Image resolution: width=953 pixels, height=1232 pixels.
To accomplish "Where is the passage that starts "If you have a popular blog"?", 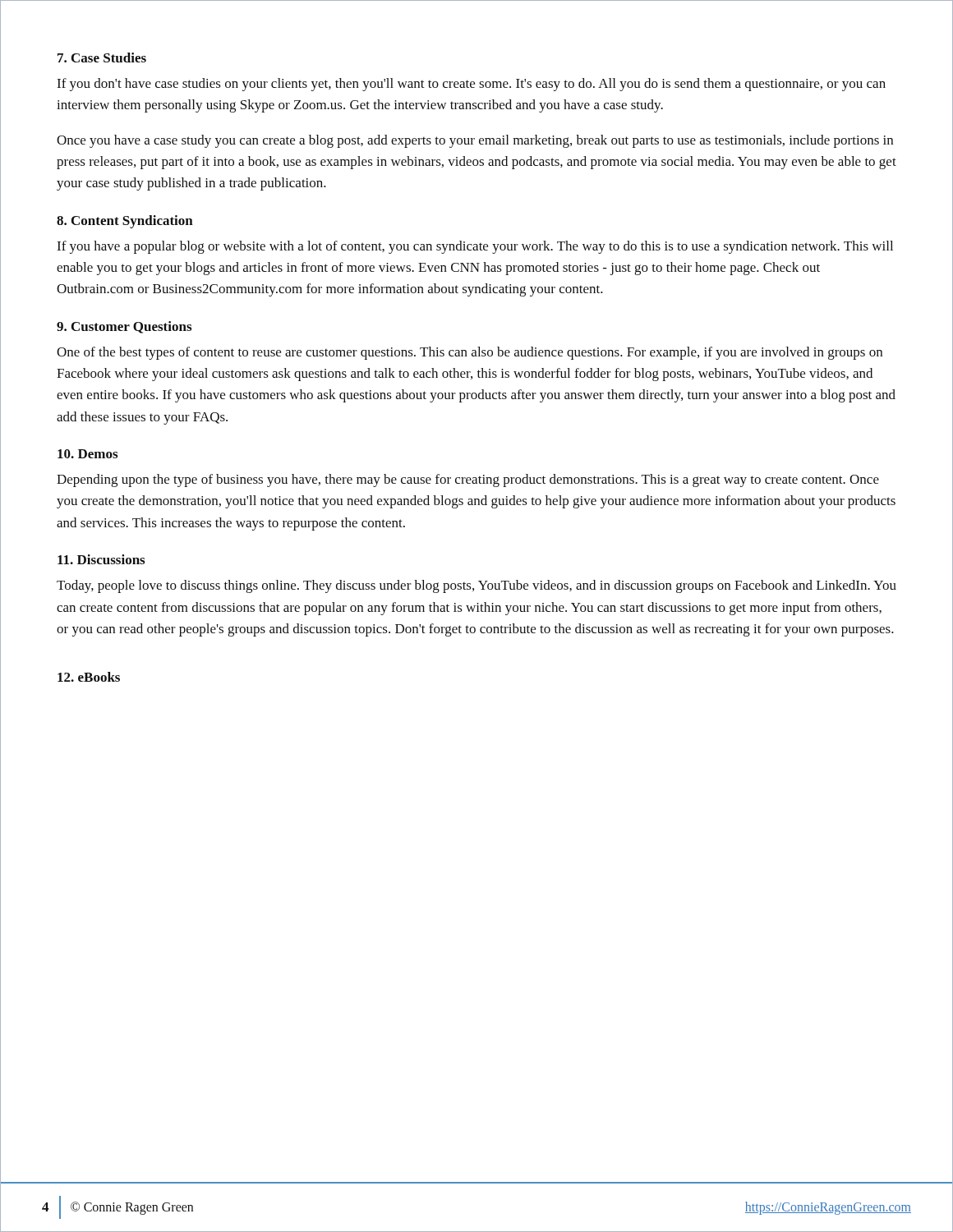I will click(475, 267).
